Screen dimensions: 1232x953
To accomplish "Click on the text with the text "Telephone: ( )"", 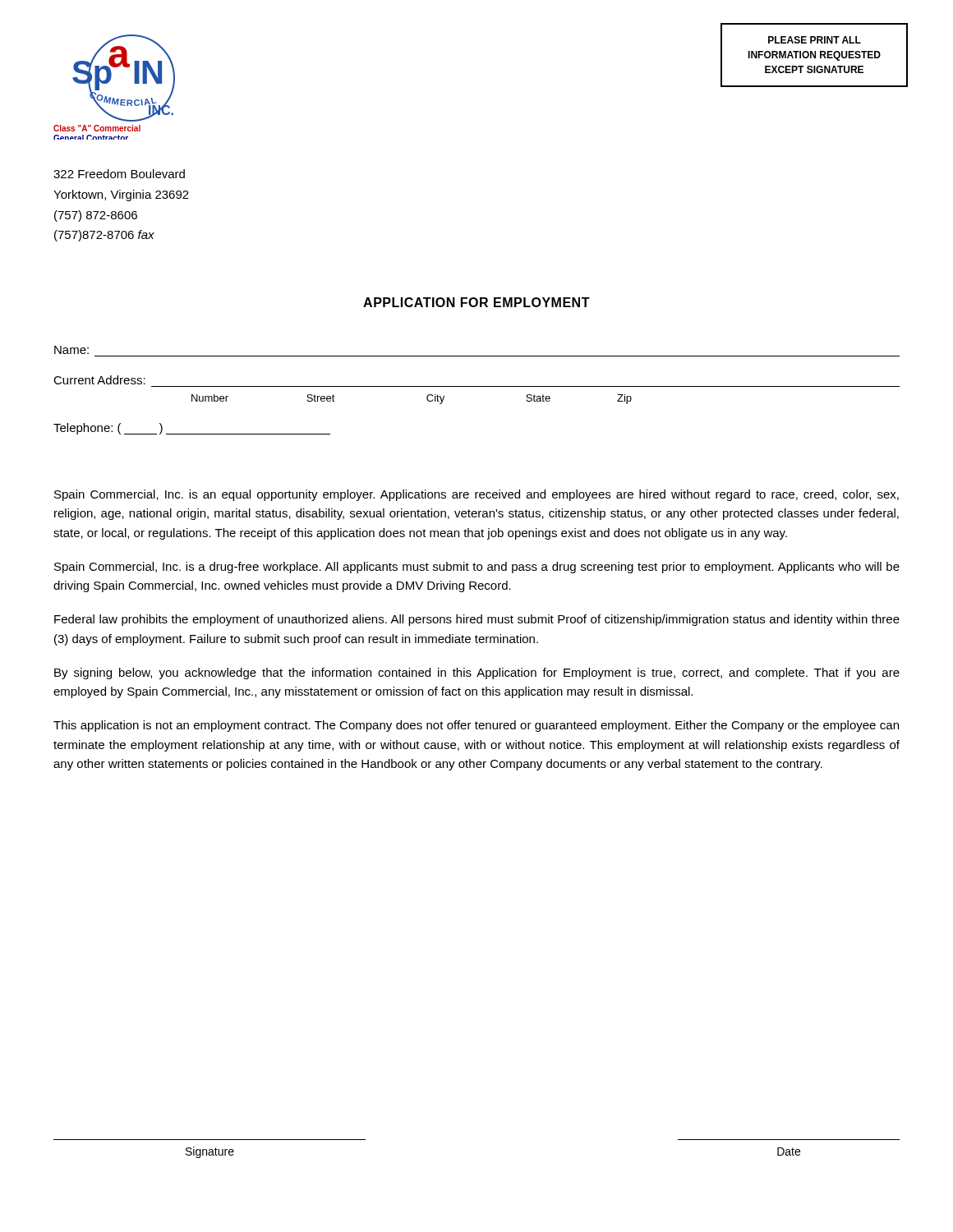I will tap(192, 427).
